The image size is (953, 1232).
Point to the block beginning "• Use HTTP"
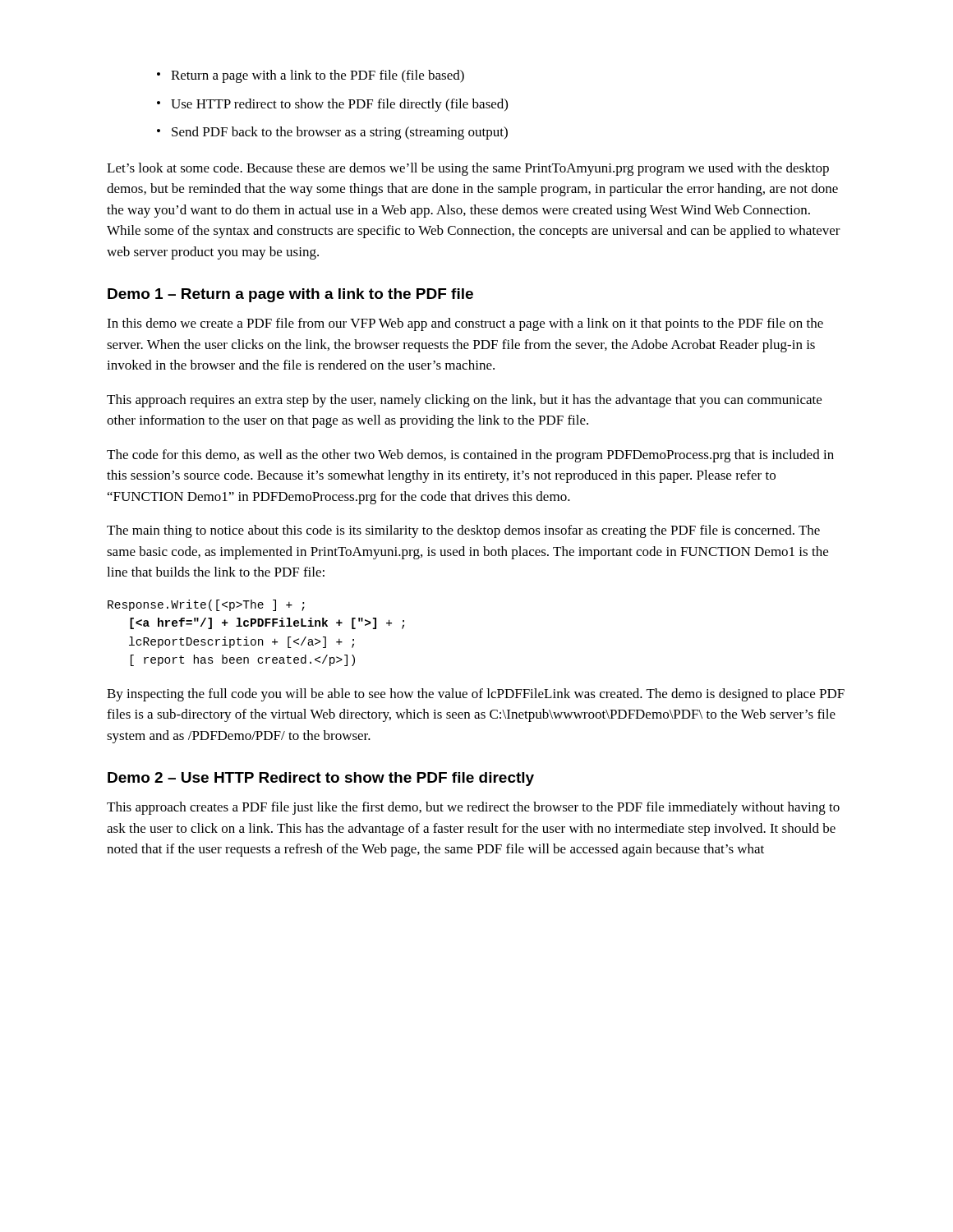[x=332, y=104]
